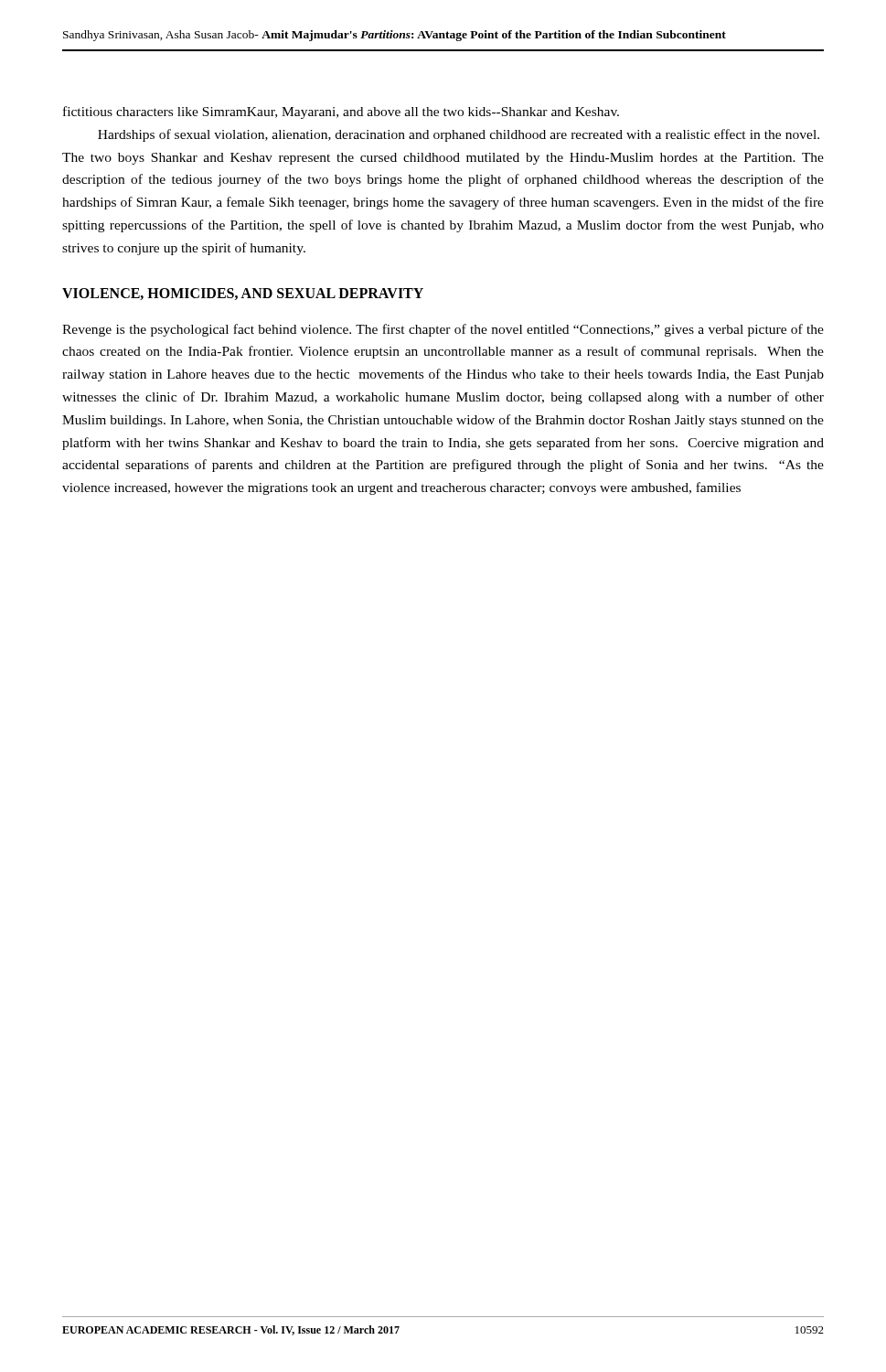886x1372 pixels.
Task: Select the passage starting "fictitious characters like SimramKaur, Mayarani, and"
Action: [443, 180]
